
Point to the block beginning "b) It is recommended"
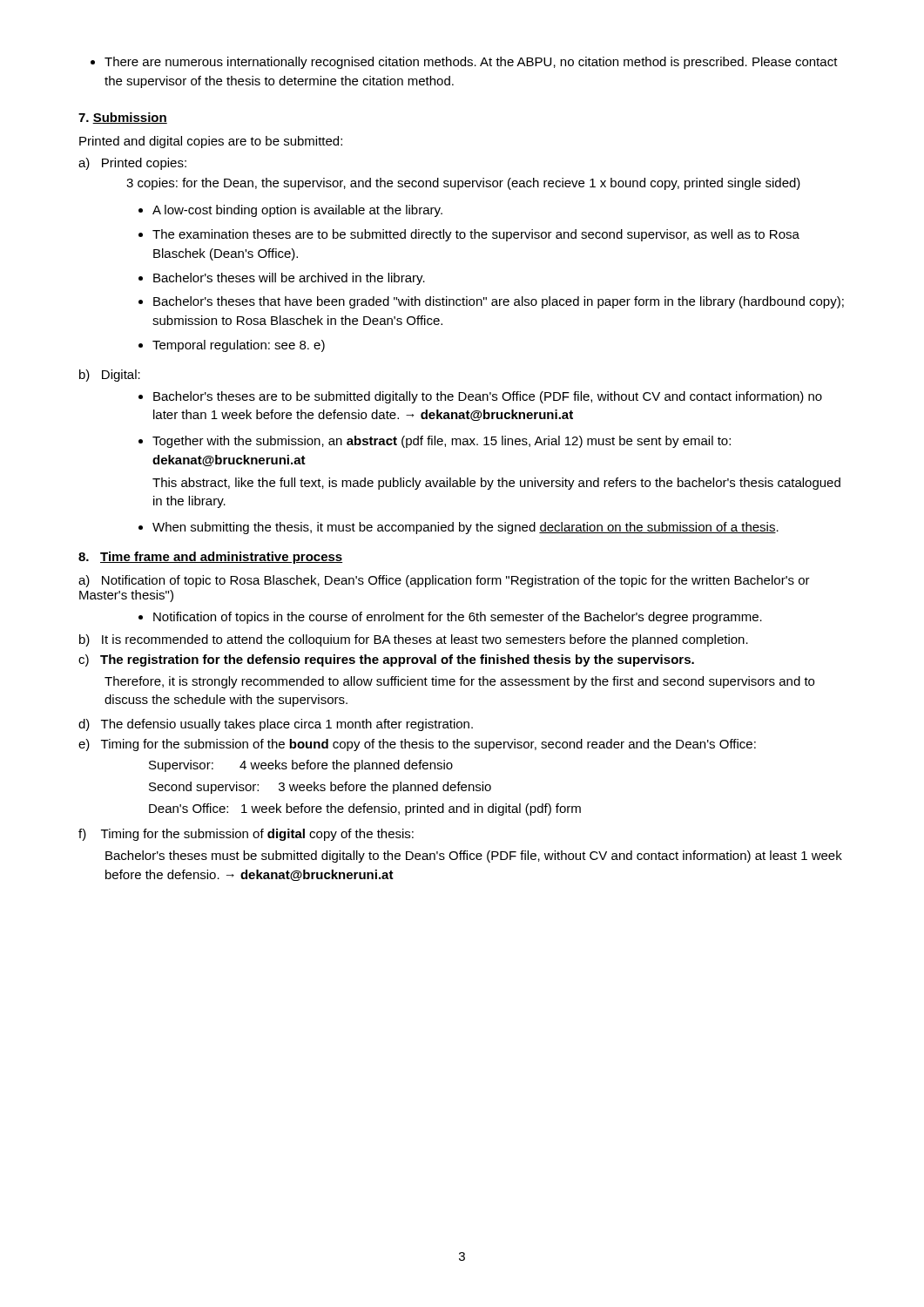[413, 639]
